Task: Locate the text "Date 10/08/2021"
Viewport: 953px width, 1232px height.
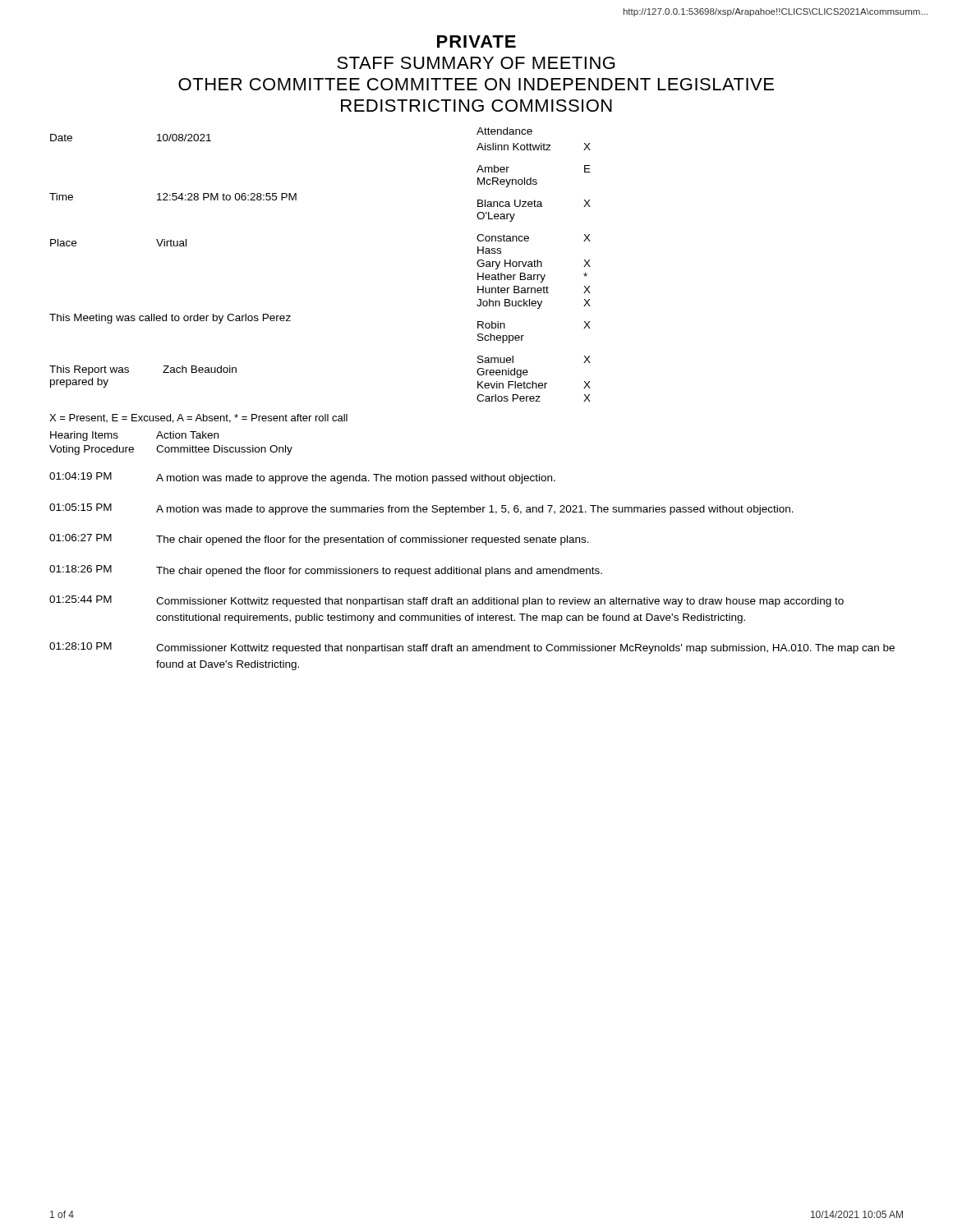Action: coord(64,138)
